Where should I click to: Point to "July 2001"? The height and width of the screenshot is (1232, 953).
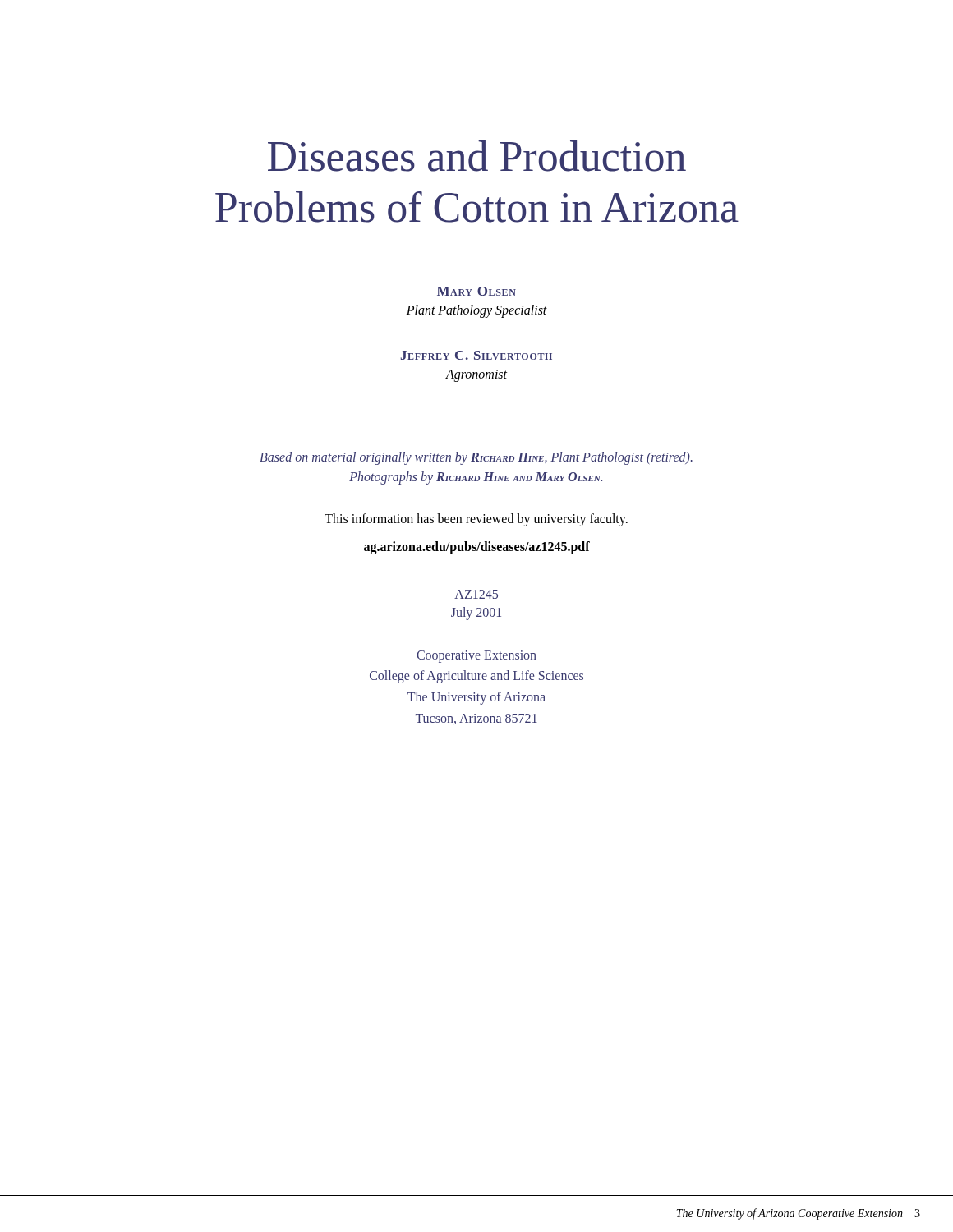point(476,612)
